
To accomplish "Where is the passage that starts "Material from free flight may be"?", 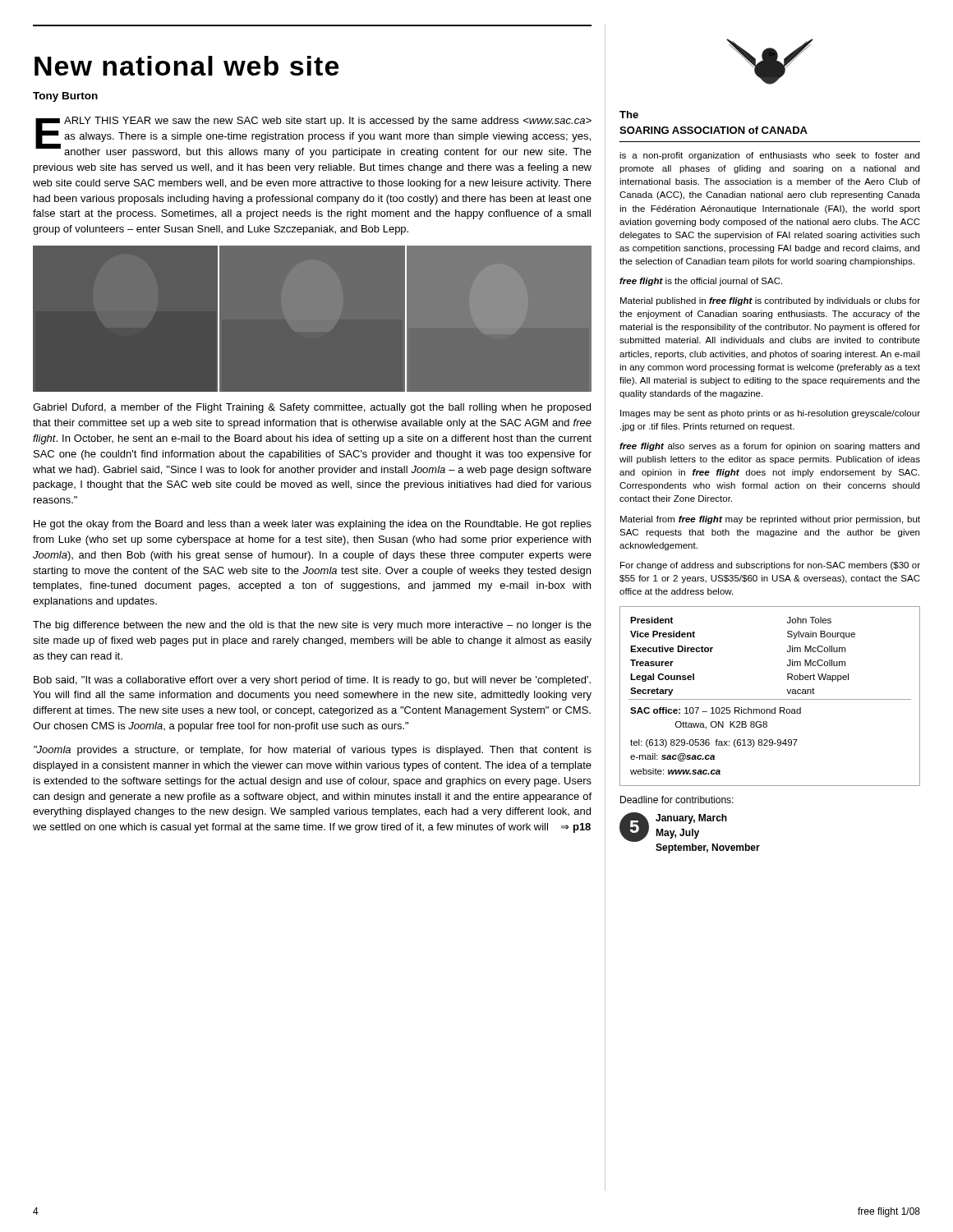I will (x=770, y=532).
